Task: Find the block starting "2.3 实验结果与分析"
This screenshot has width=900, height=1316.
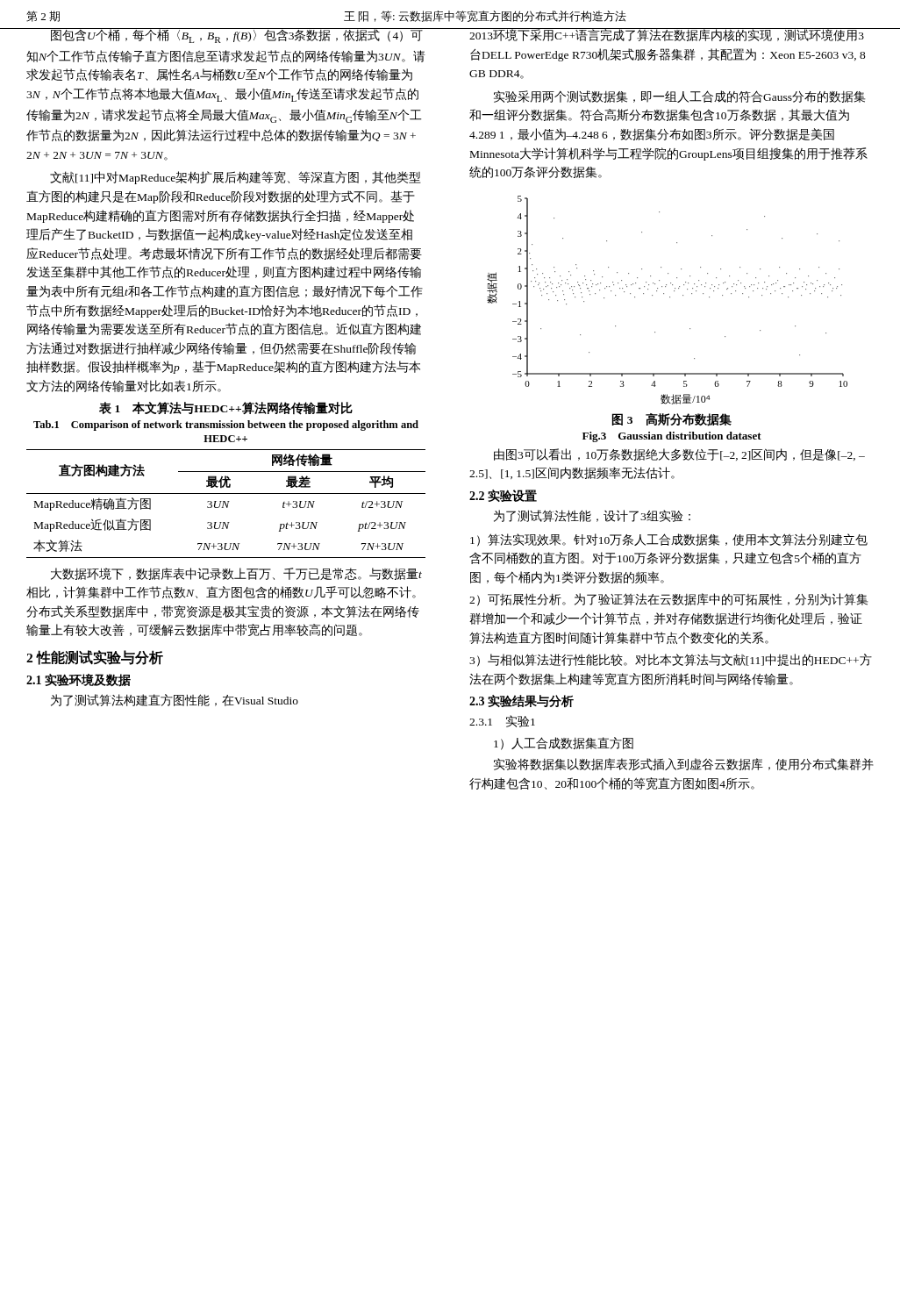Action: (521, 702)
